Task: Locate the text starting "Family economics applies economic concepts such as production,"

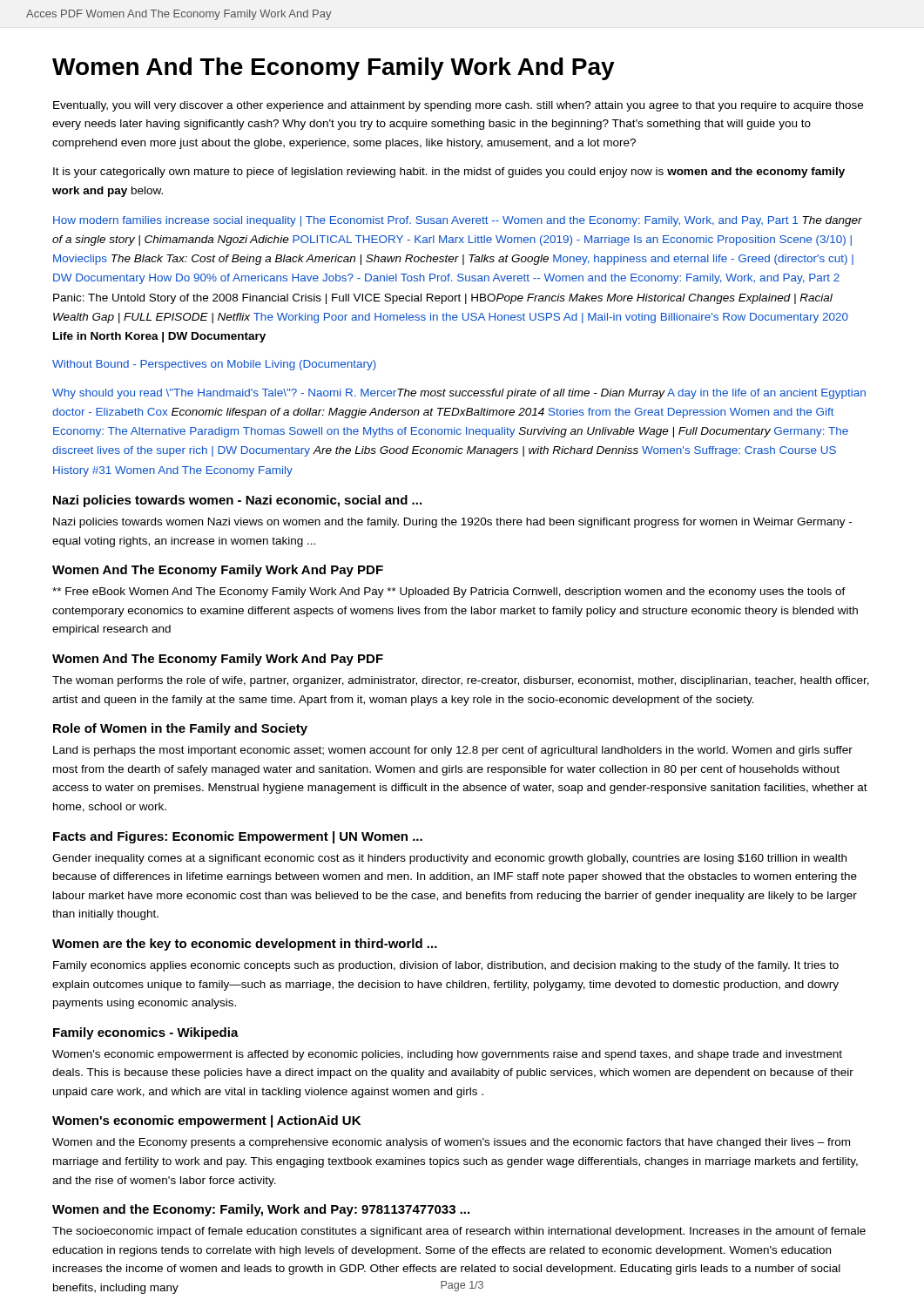Action: (x=446, y=984)
